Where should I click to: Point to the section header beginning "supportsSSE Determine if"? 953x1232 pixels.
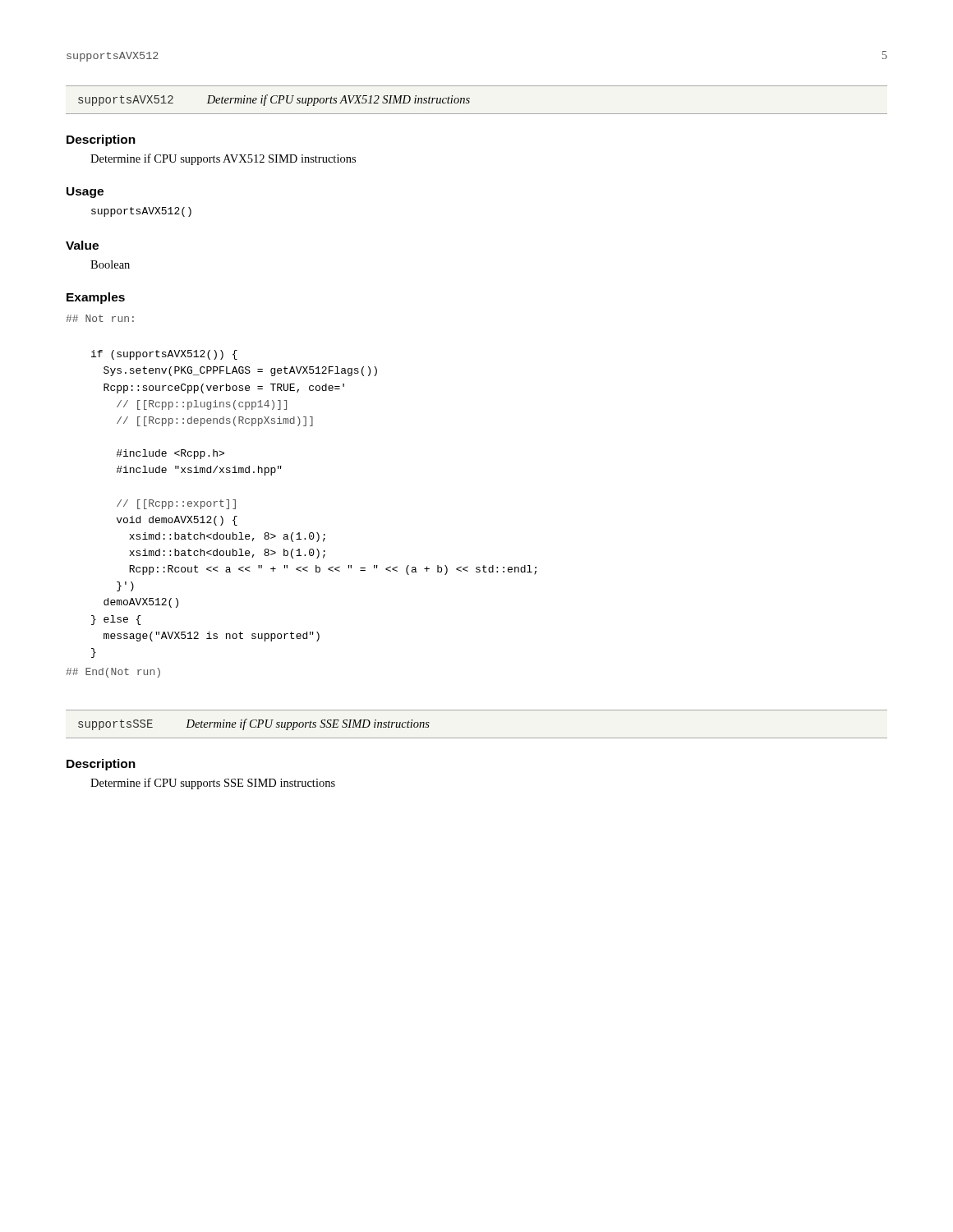[253, 724]
